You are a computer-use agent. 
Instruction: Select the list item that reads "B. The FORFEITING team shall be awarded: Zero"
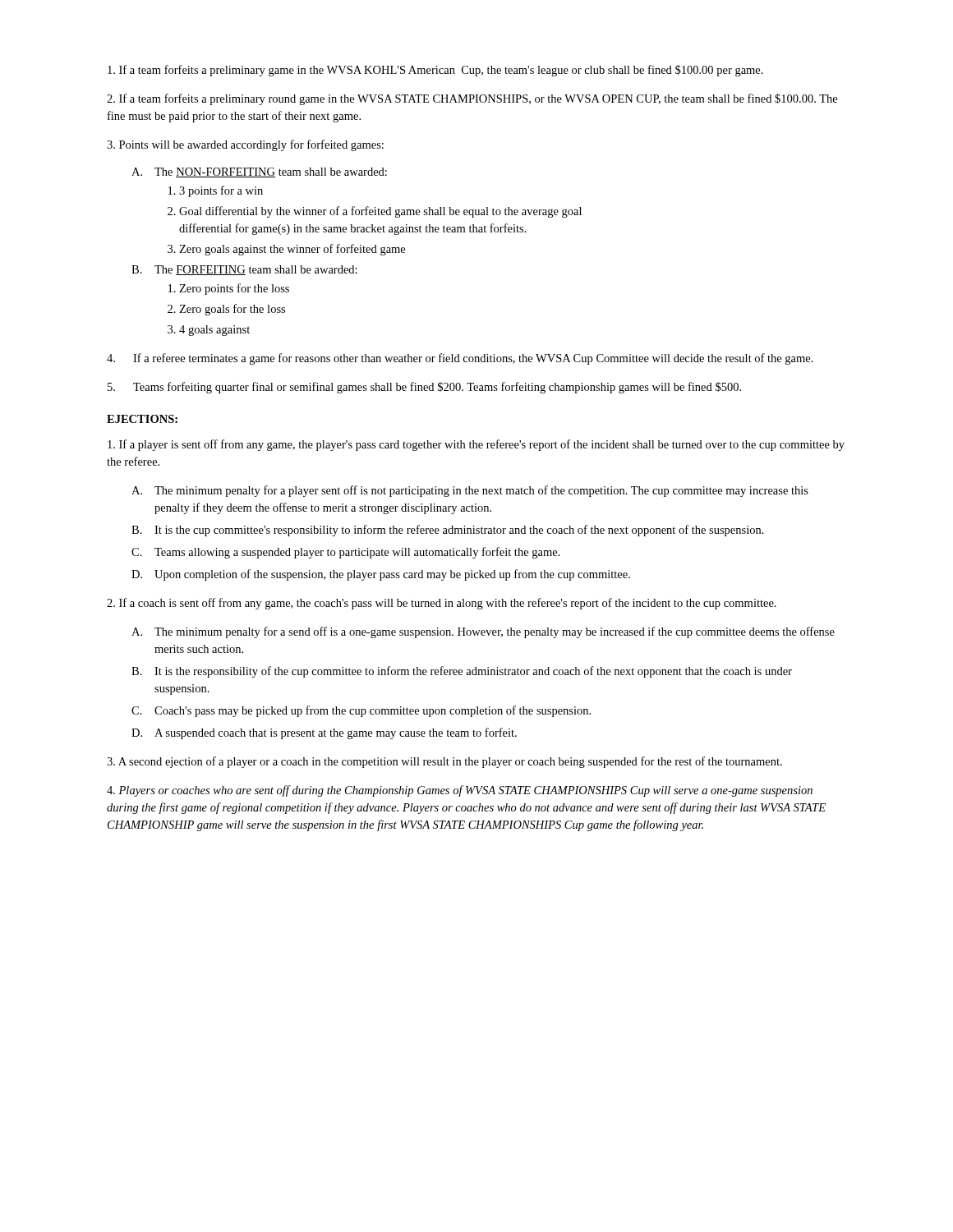[244, 270]
